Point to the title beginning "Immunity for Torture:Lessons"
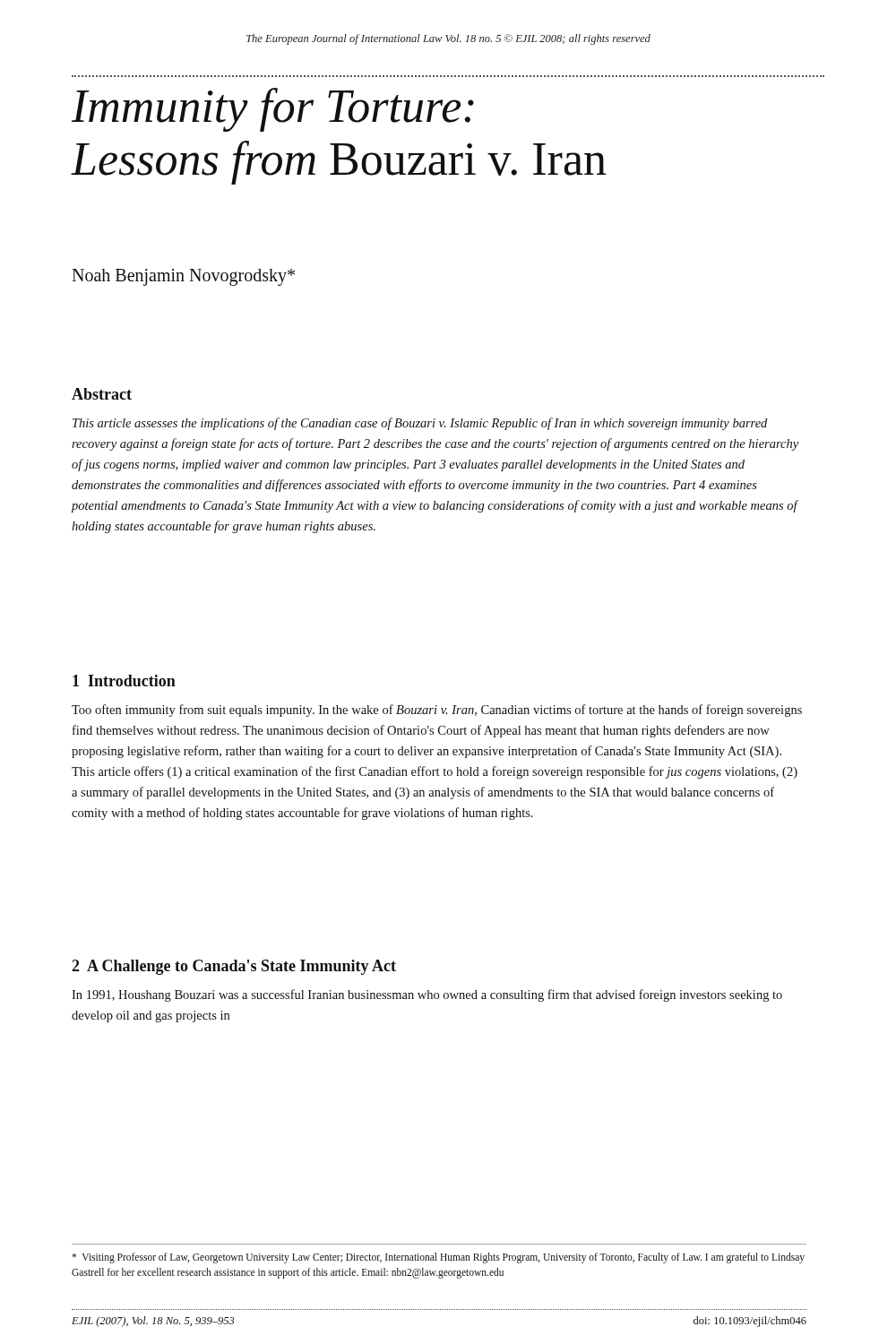896x1344 pixels. 439,133
